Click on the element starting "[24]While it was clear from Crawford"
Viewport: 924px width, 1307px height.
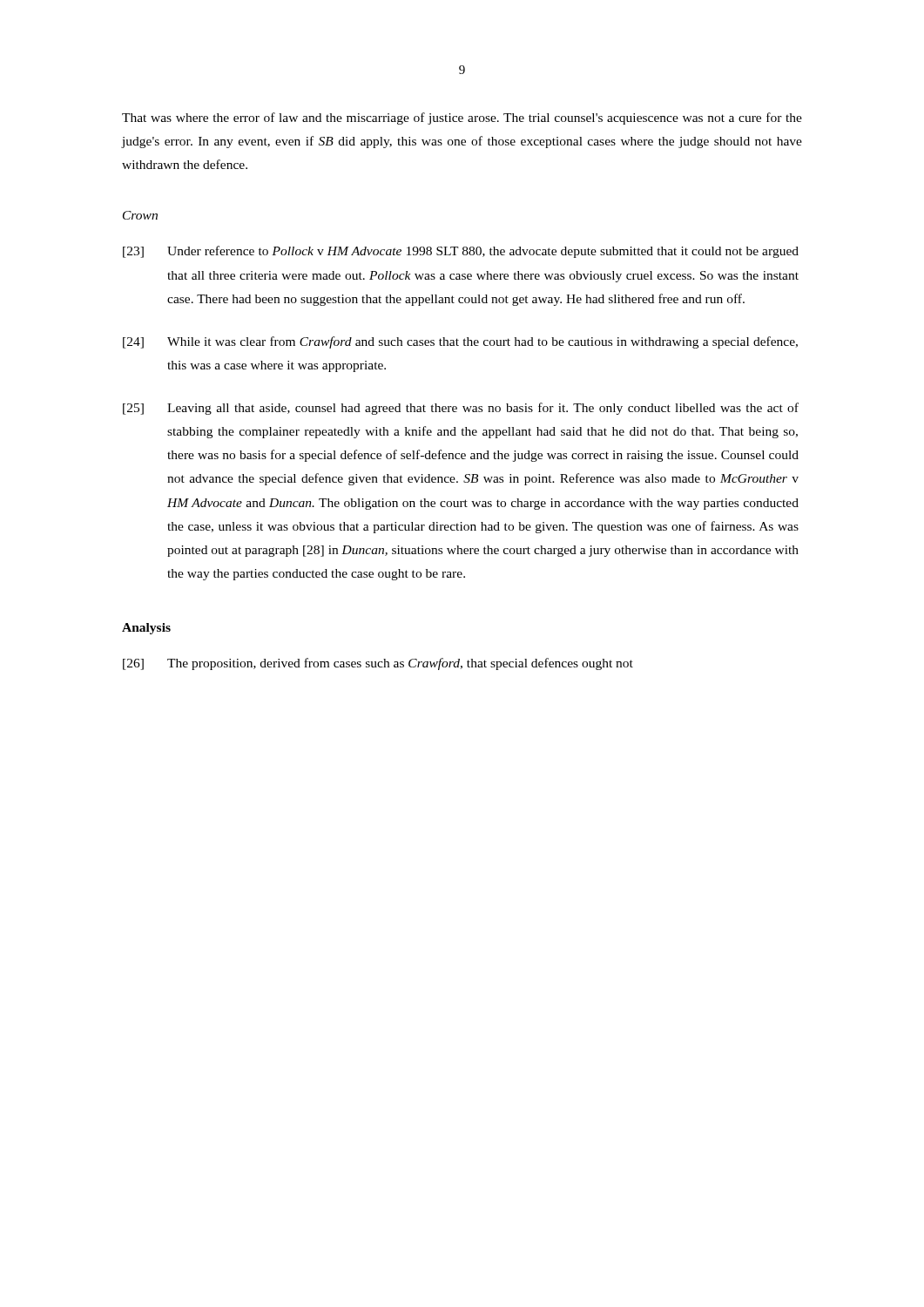[460, 353]
